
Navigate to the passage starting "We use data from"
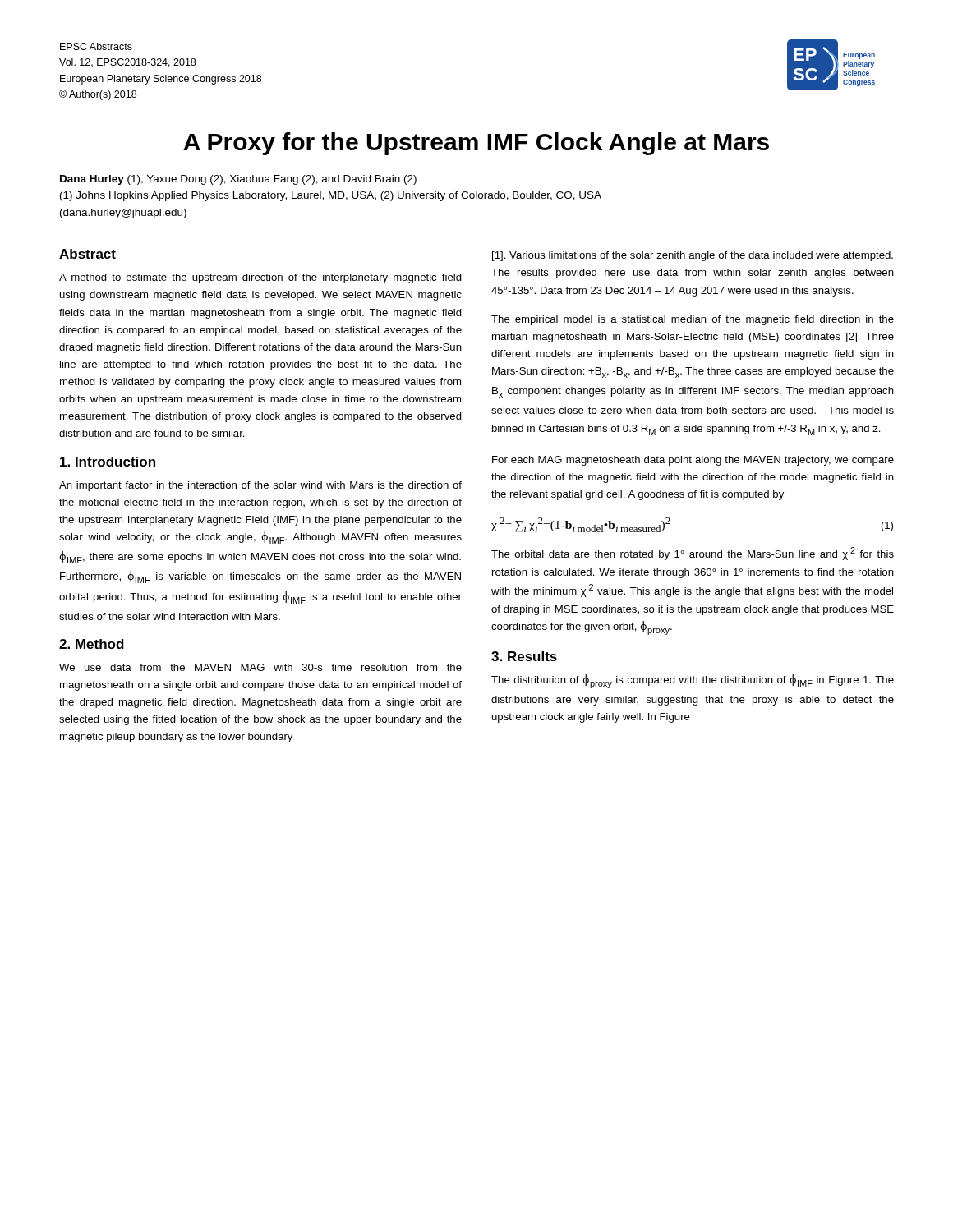coord(260,702)
